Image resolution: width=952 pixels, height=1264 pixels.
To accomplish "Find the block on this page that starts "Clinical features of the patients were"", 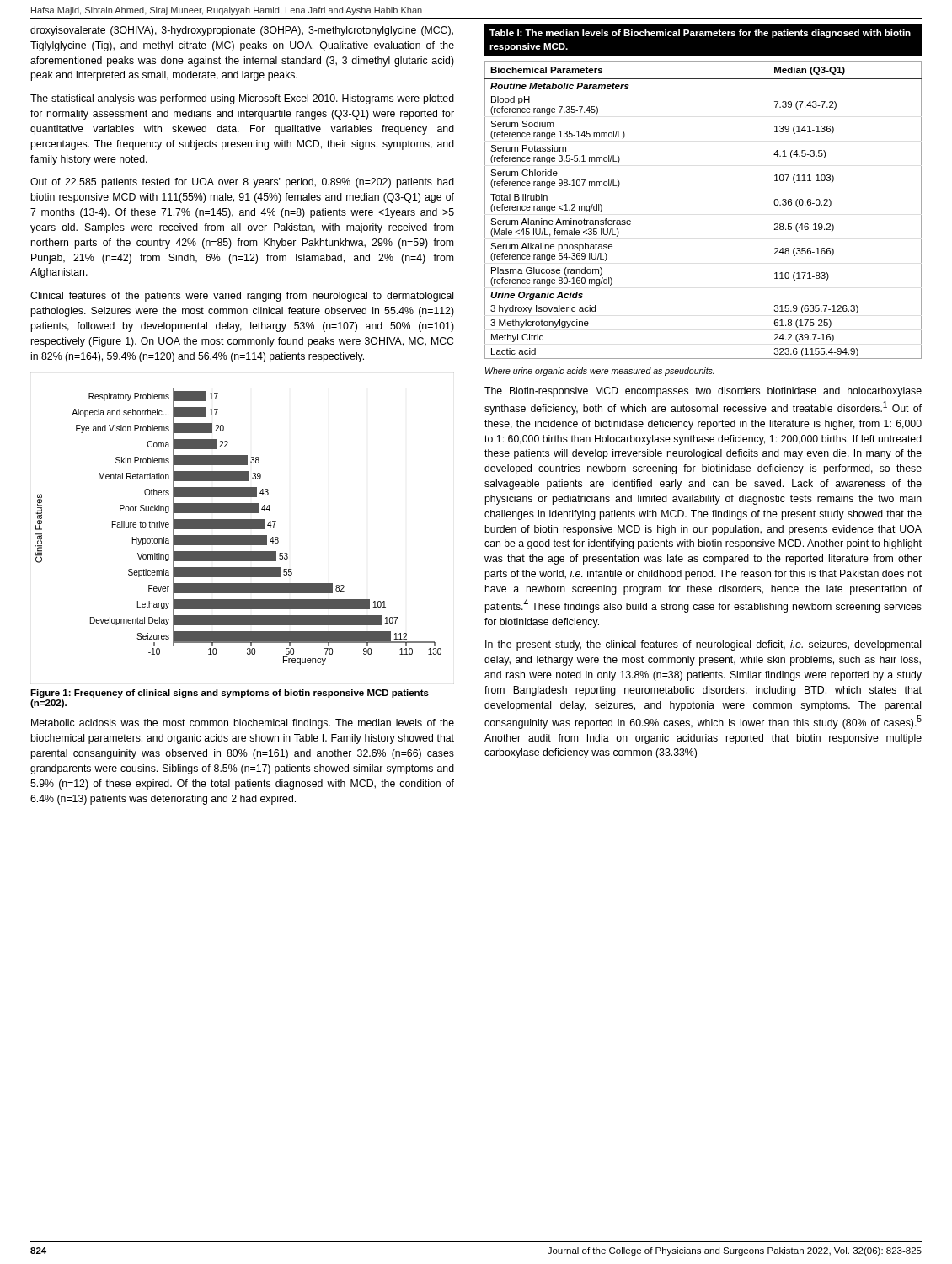I will [x=242, y=326].
